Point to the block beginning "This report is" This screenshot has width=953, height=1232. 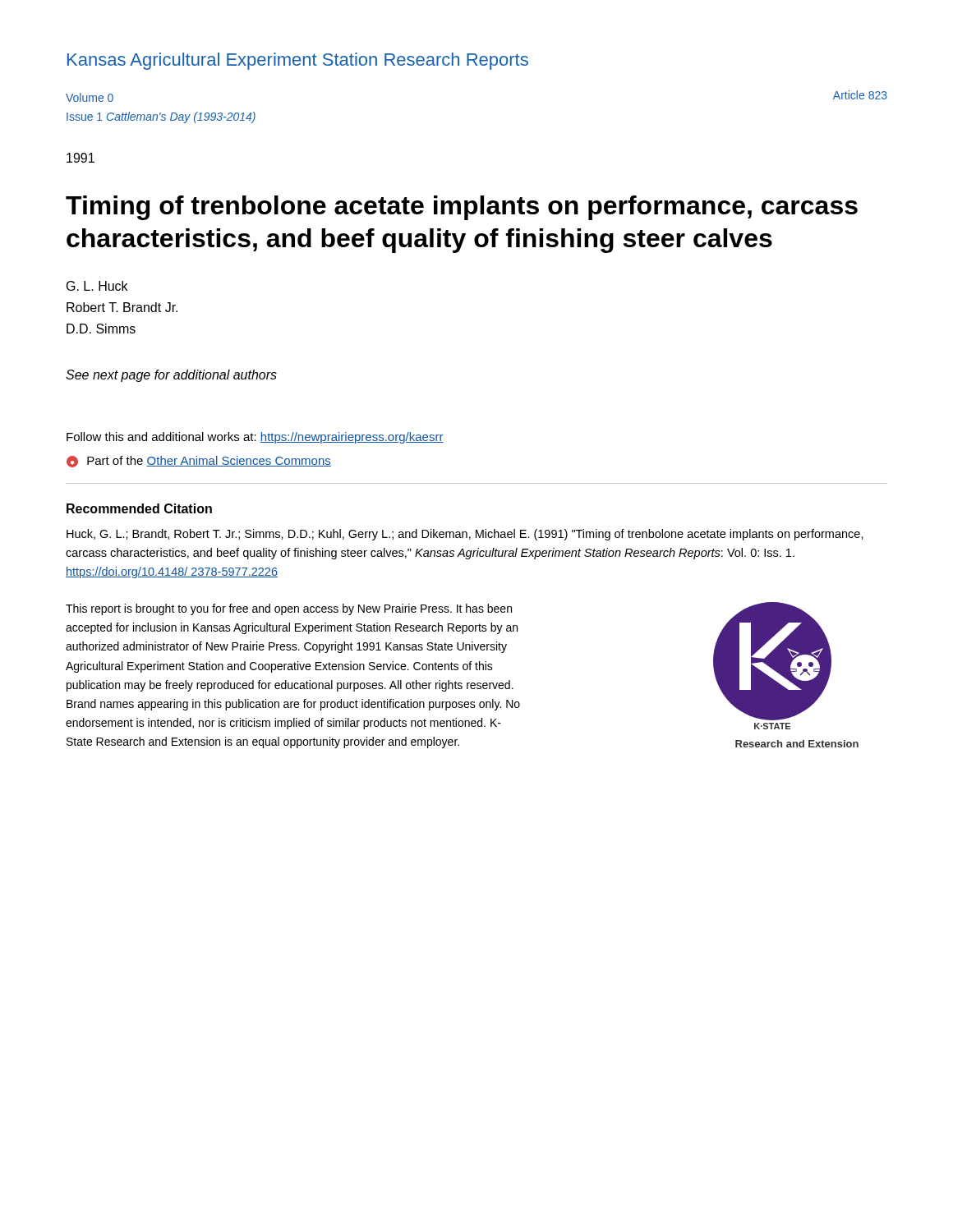(293, 675)
